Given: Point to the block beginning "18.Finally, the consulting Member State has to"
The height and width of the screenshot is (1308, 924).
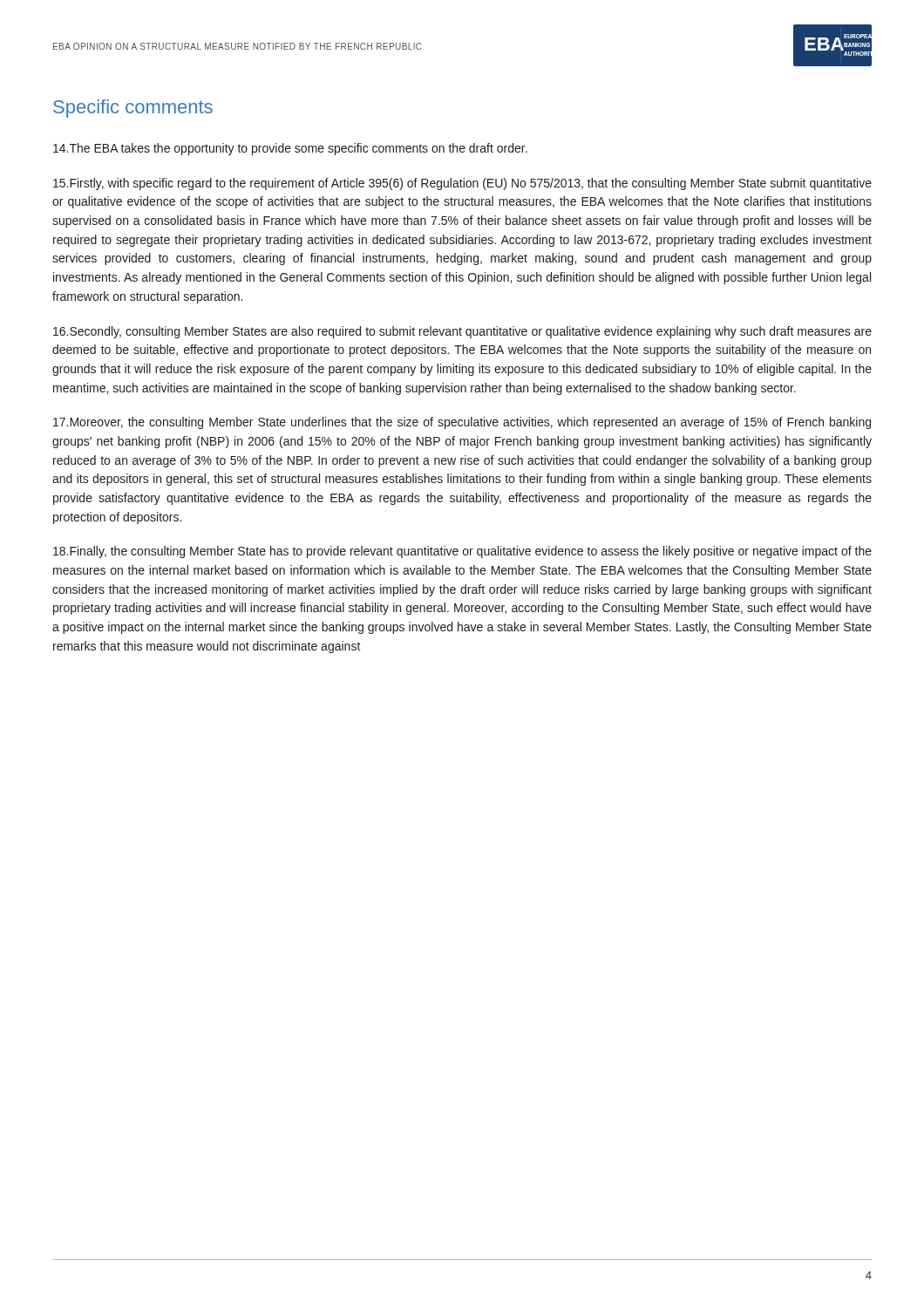Looking at the screenshot, I should [x=462, y=599].
